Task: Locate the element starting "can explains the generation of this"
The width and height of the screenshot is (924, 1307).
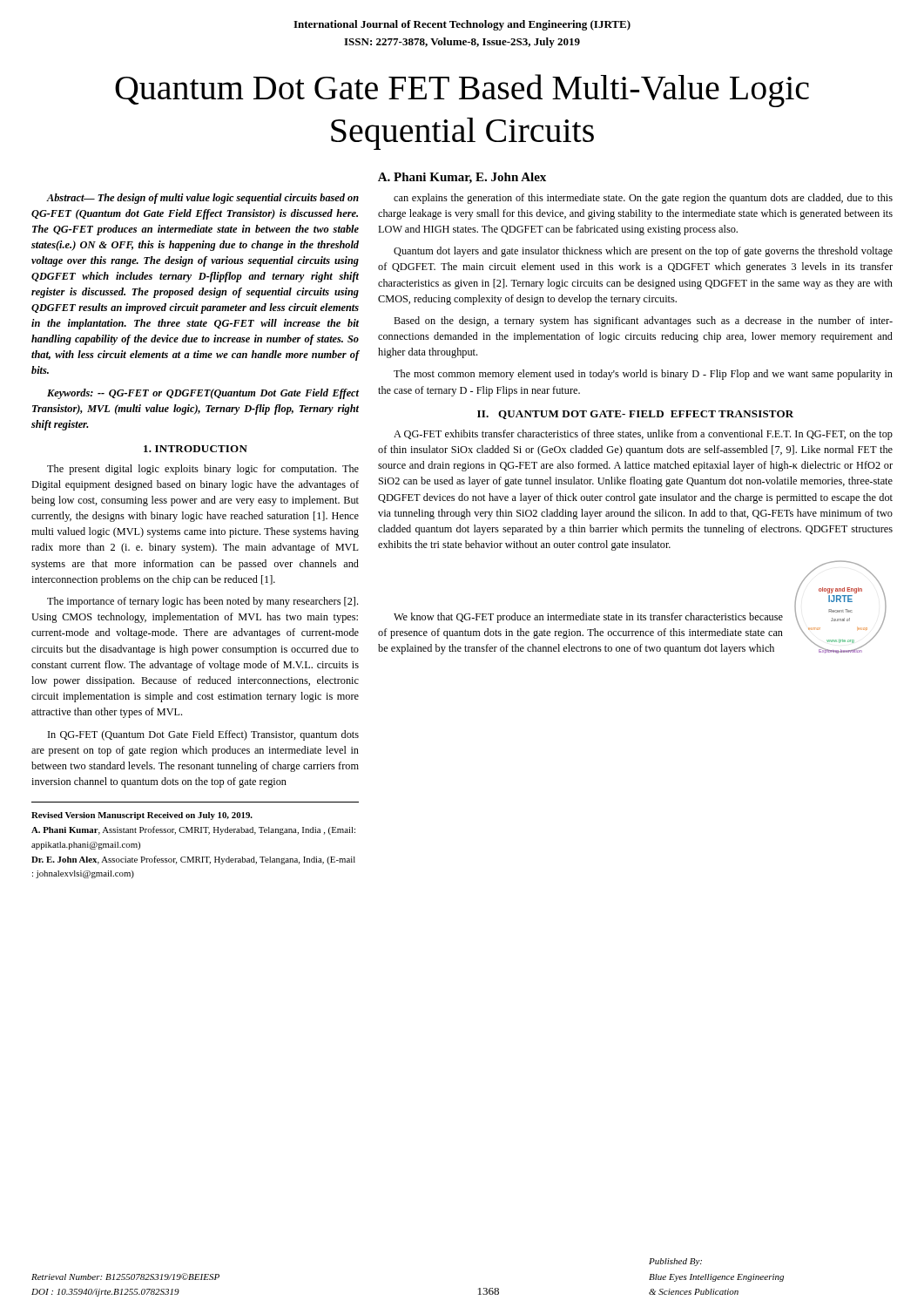Action: click(x=635, y=213)
